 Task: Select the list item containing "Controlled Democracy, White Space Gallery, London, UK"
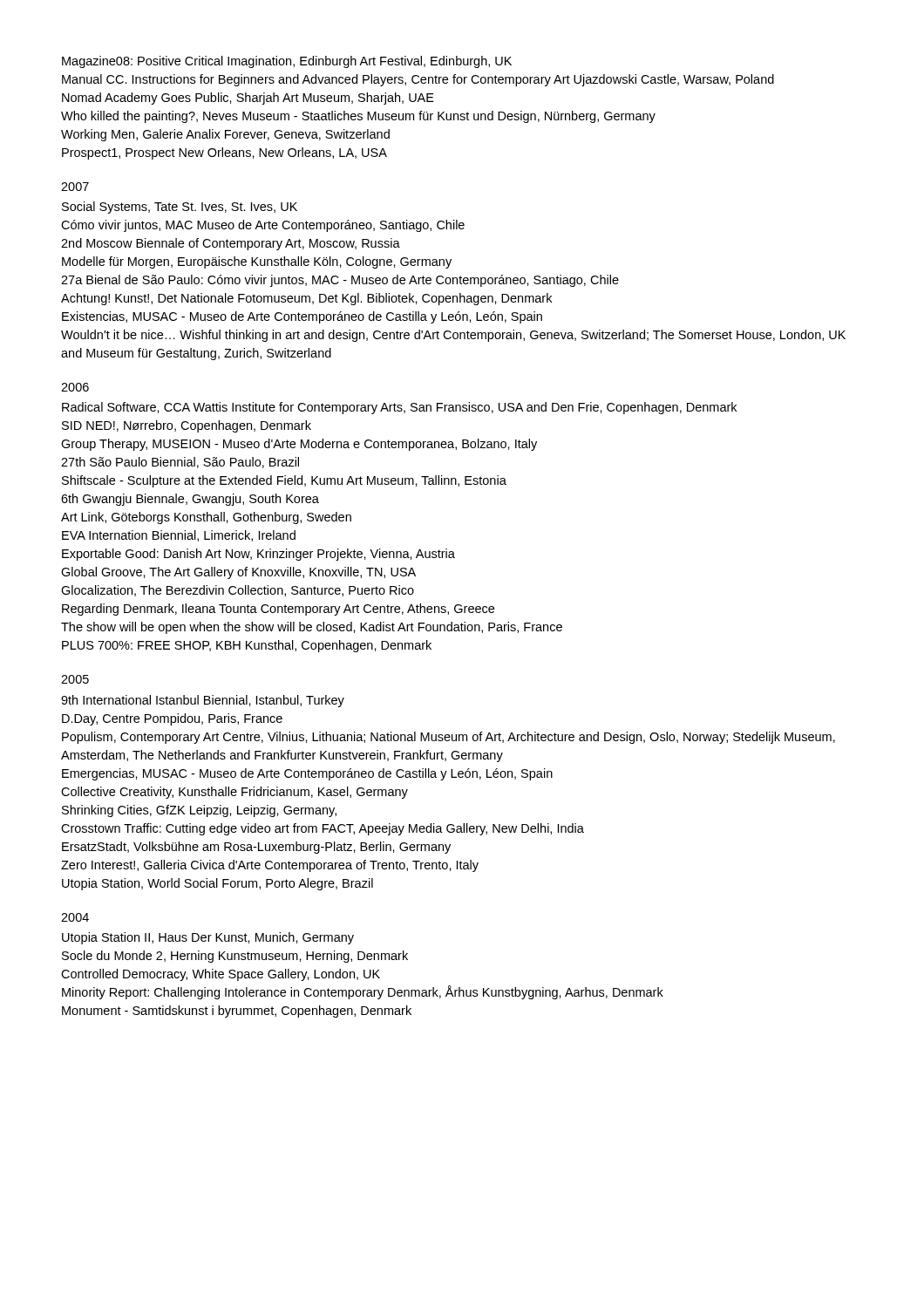click(221, 974)
